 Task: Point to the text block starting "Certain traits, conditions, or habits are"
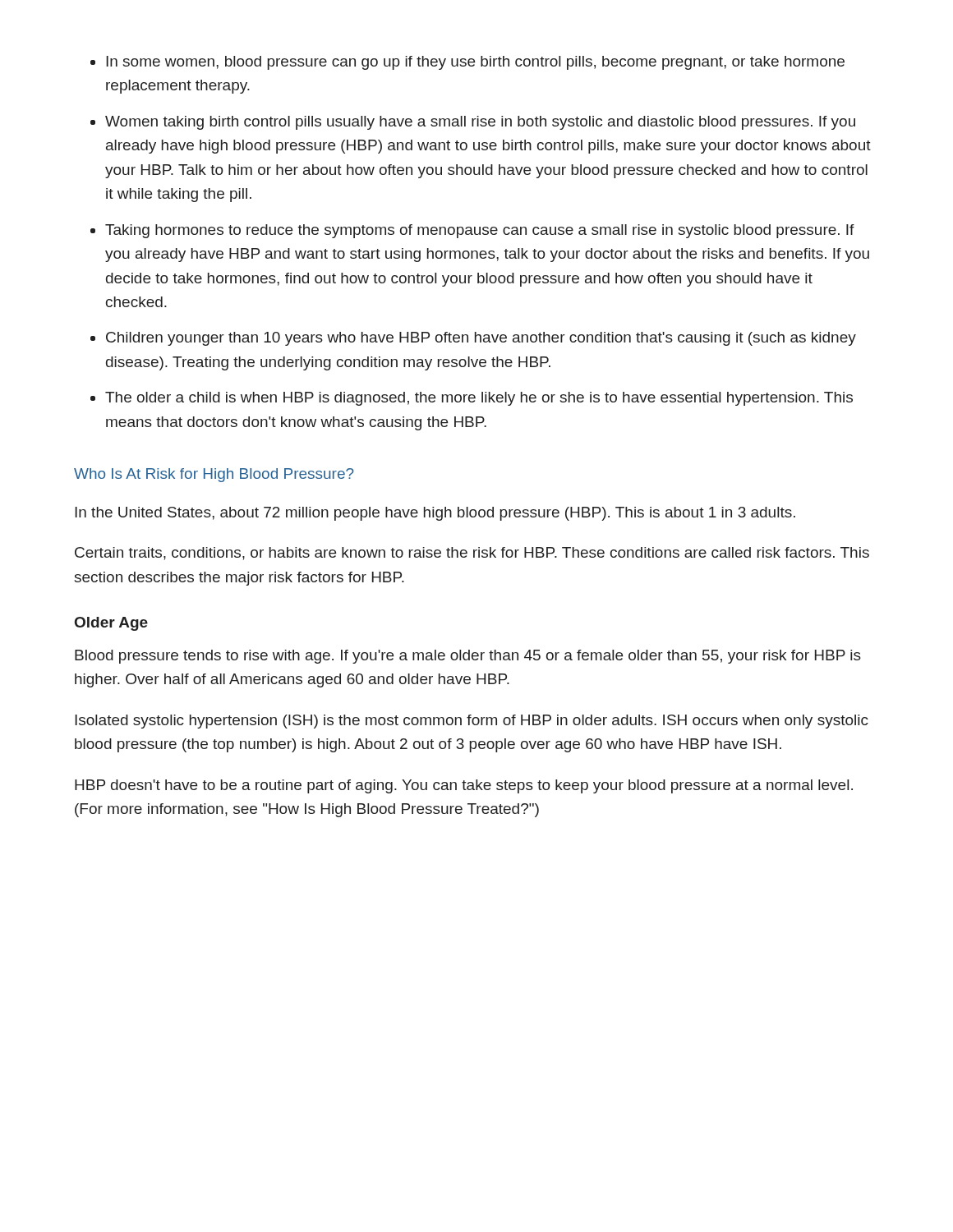(x=472, y=565)
